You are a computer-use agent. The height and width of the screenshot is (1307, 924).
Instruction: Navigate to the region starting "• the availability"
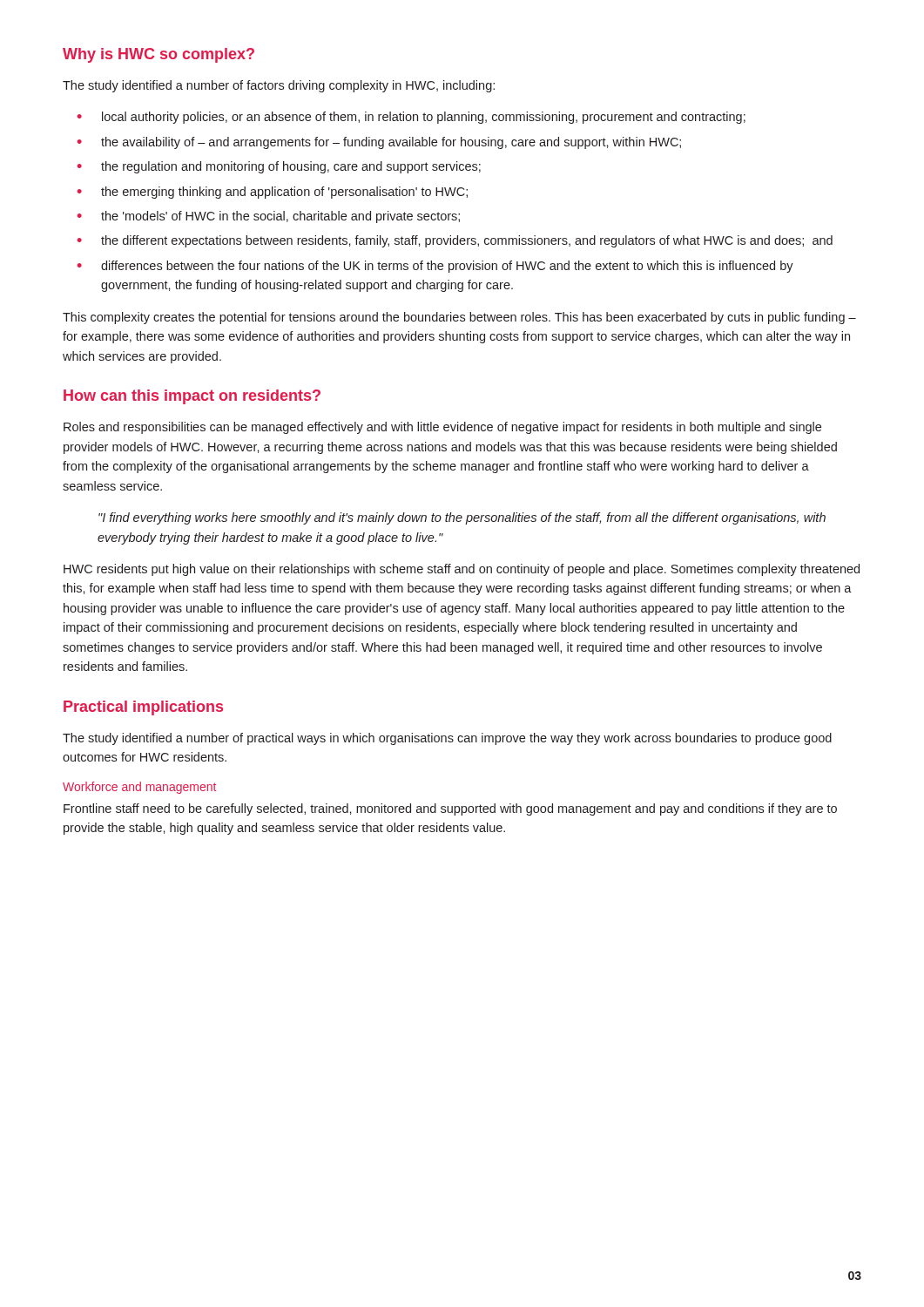pyautogui.click(x=469, y=142)
